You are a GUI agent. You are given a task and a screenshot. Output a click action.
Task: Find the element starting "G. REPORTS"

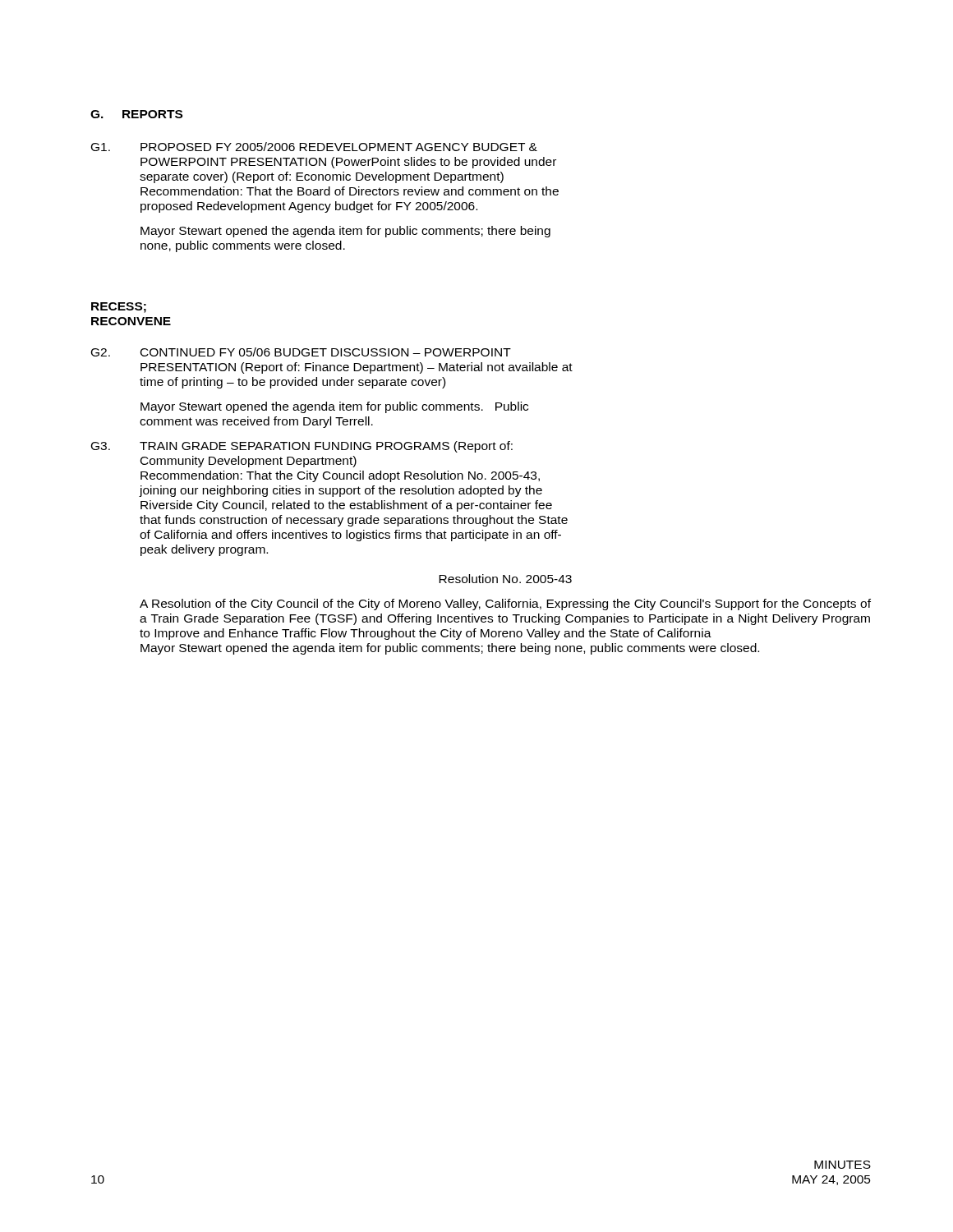(137, 114)
